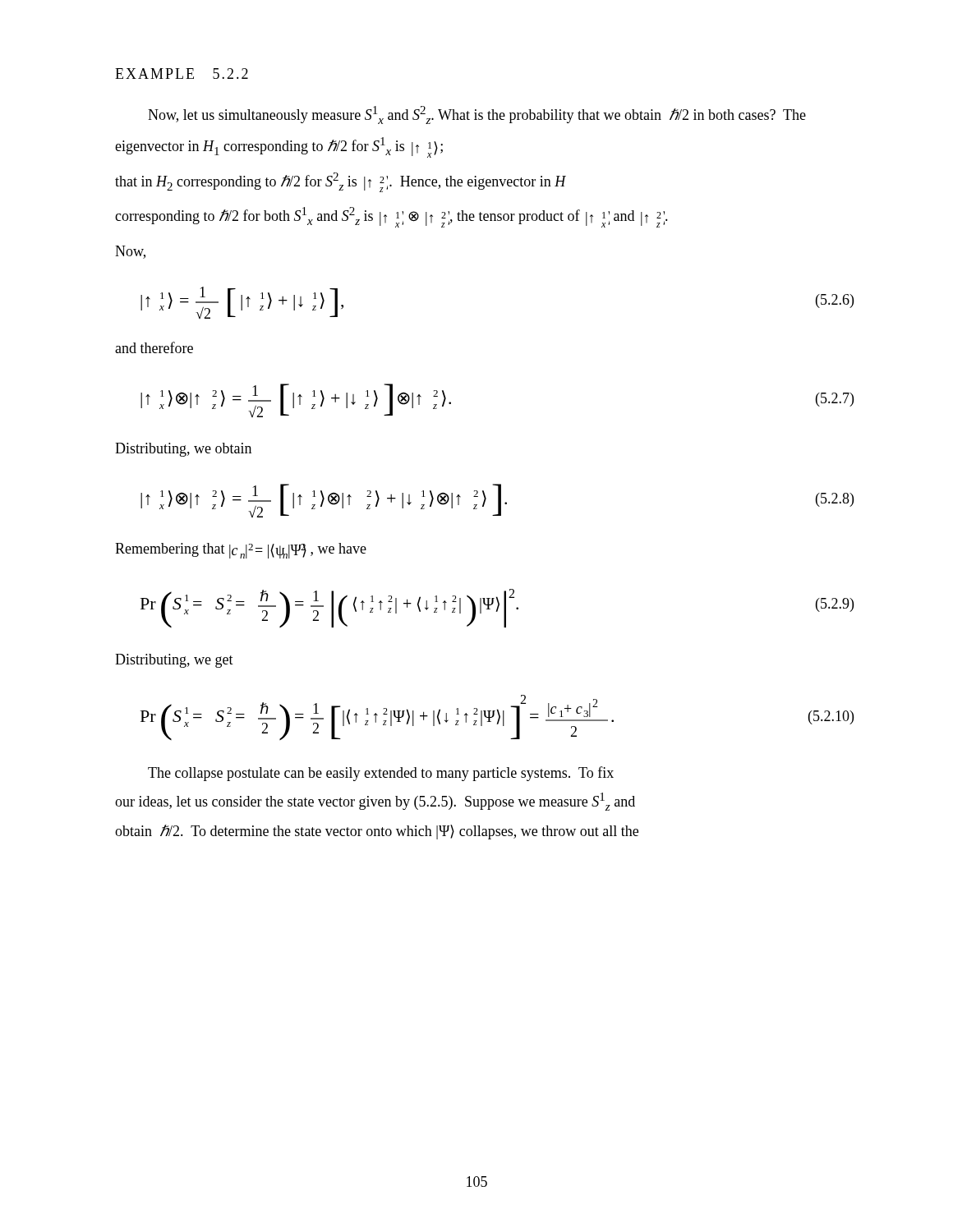953x1232 pixels.
Task: Point to the block beginning "obtain ℏ/2. To determine the"
Action: tap(377, 831)
